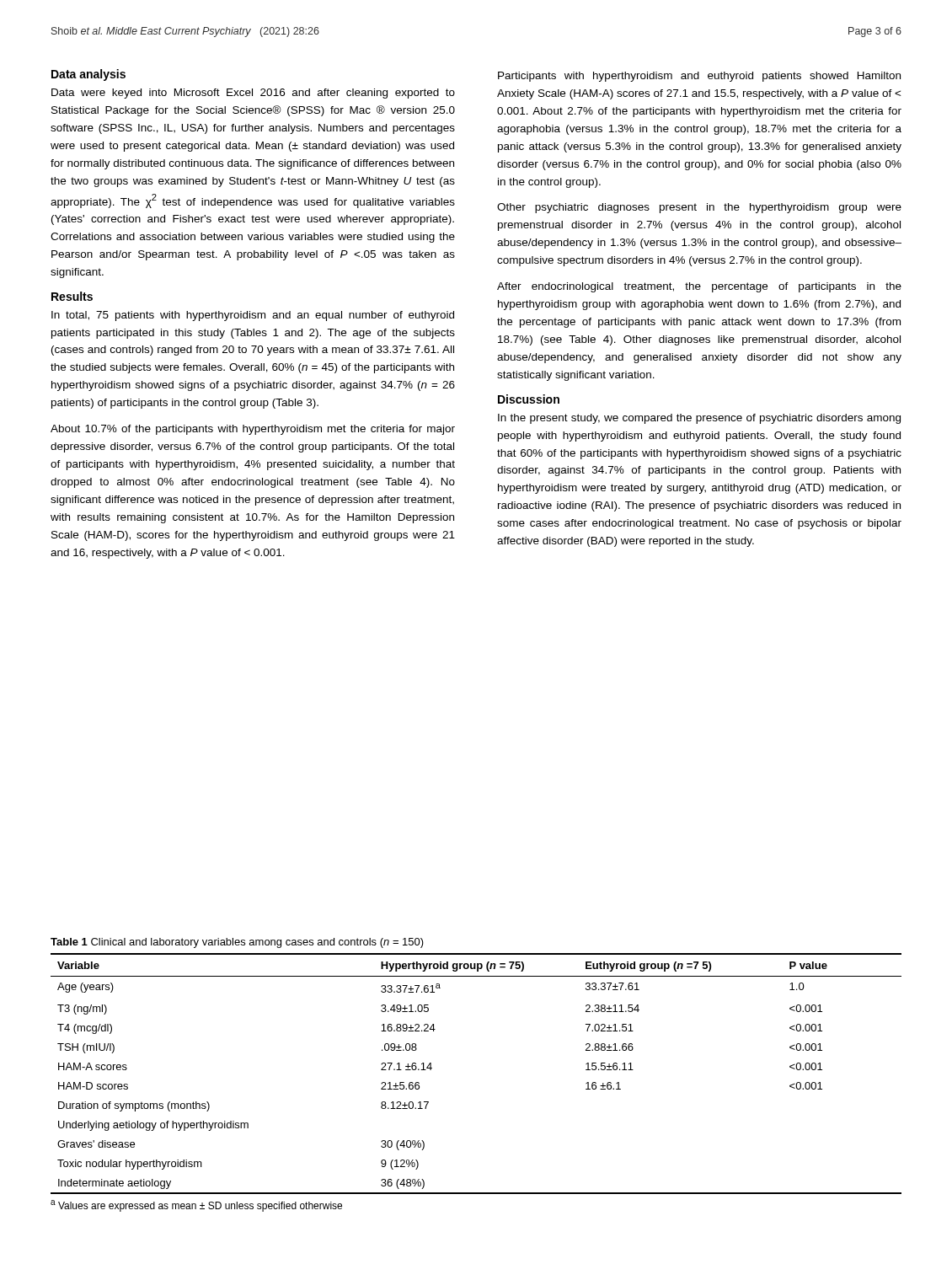This screenshot has height=1264, width=952.
Task: Locate the text block that reads "In total, 75 patients with"
Action: click(x=253, y=359)
